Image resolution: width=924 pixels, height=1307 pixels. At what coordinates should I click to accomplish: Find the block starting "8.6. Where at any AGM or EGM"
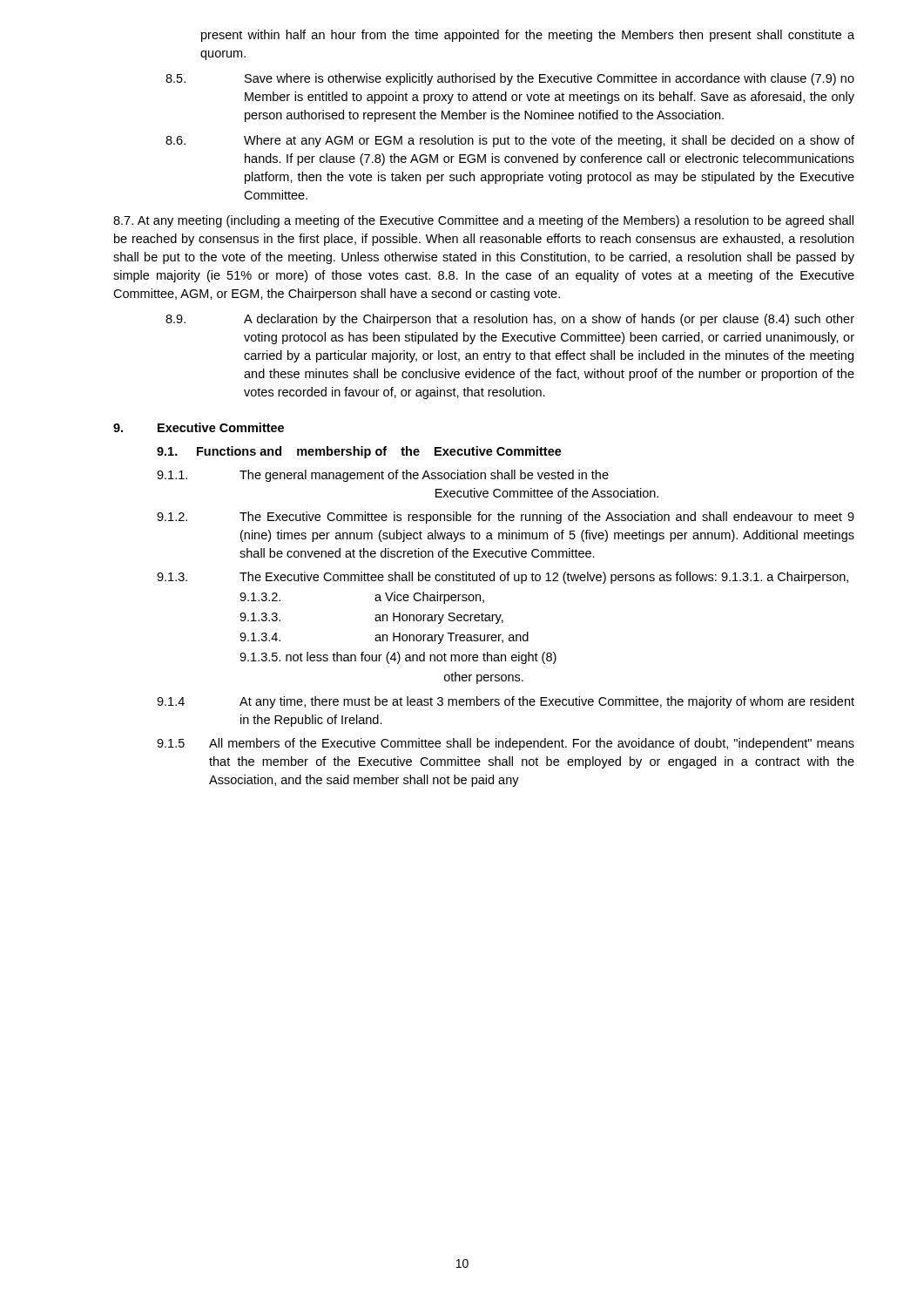(484, 168)
